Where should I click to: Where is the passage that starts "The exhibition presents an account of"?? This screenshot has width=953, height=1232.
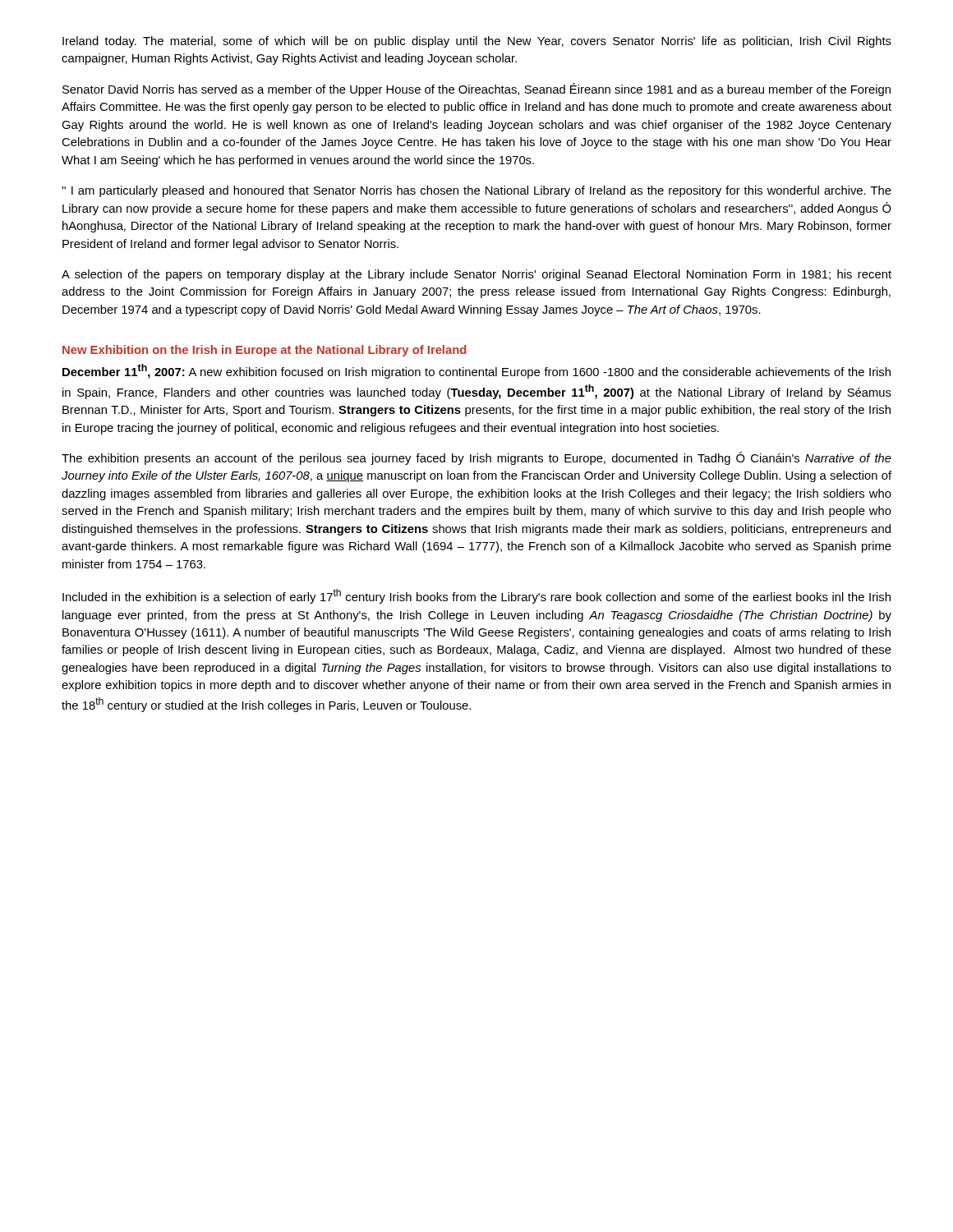click(476, 511)
